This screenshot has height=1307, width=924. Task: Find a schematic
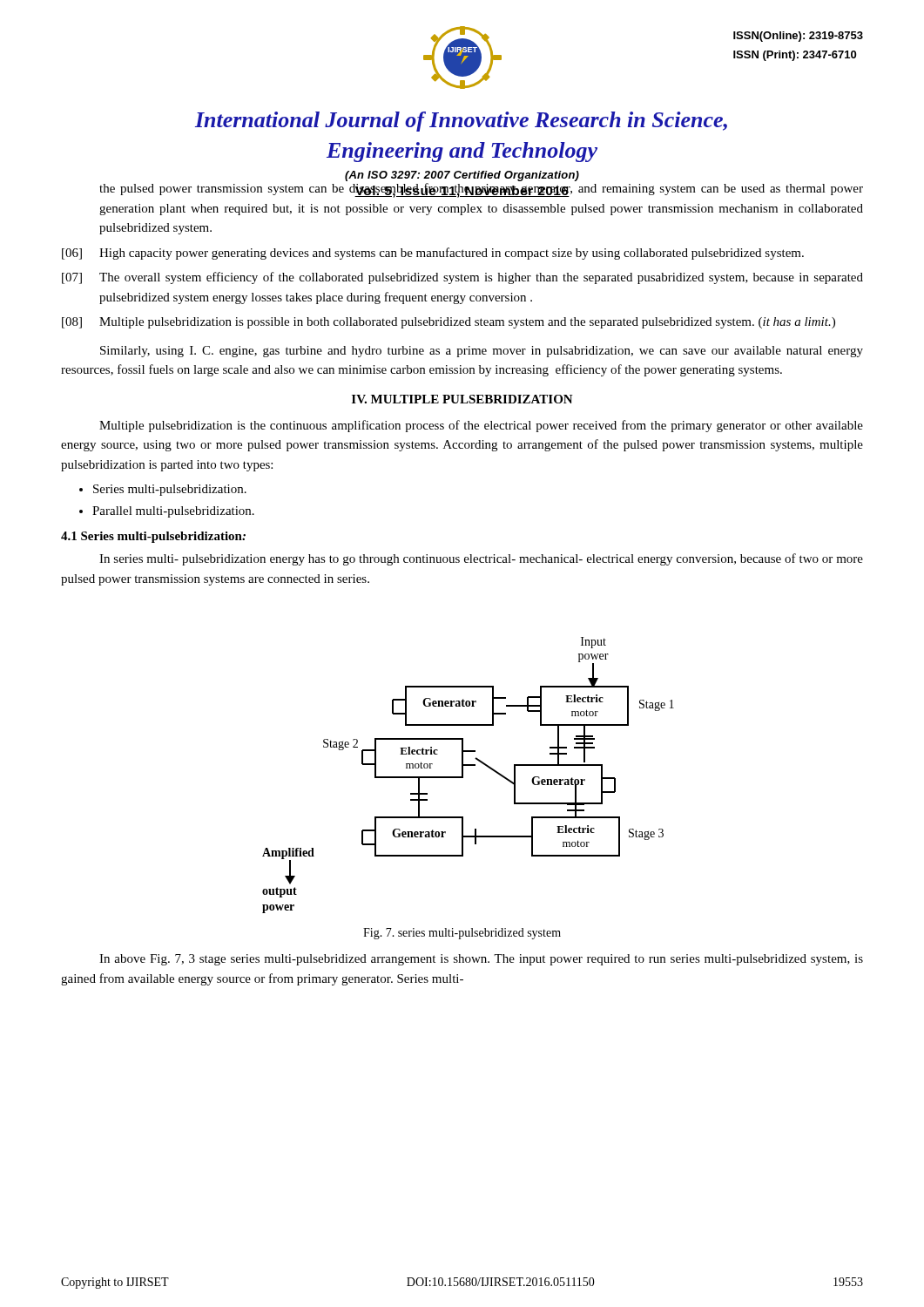point(462,762)
